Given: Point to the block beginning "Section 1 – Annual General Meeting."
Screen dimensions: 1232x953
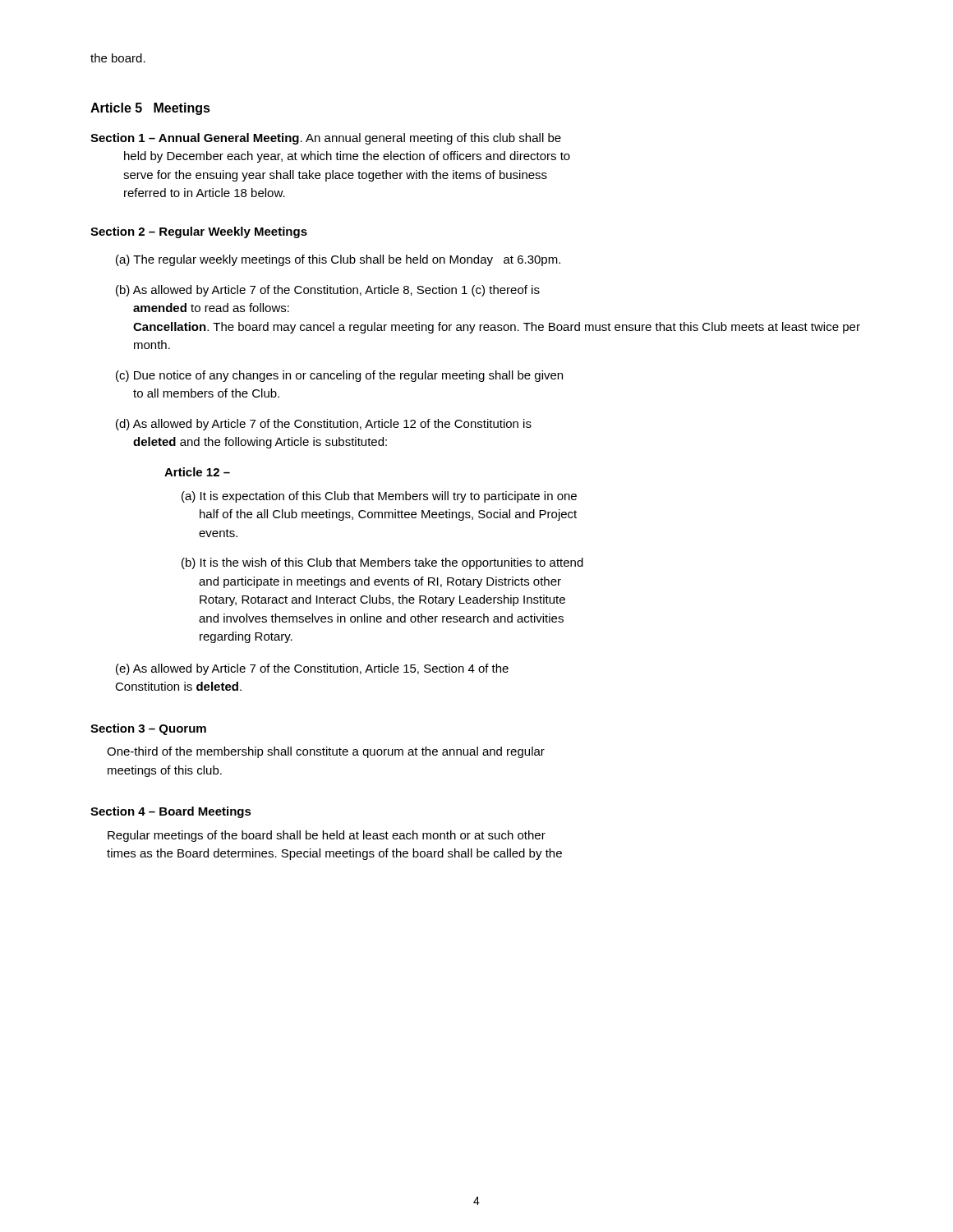Looking at the screenshot, I should pos(476,166).
